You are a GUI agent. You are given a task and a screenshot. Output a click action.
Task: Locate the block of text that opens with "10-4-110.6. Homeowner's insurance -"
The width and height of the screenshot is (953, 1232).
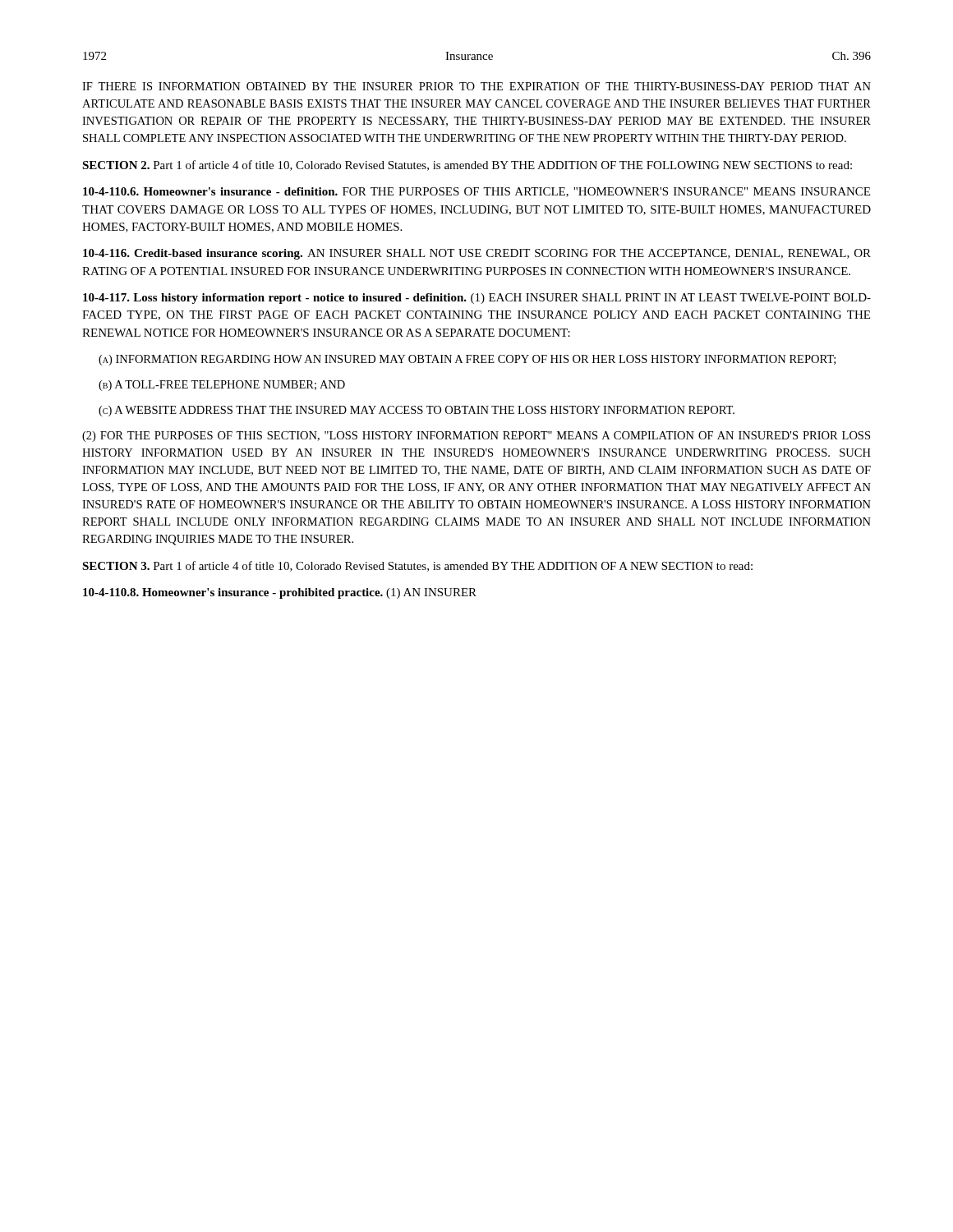click(476, 209)
